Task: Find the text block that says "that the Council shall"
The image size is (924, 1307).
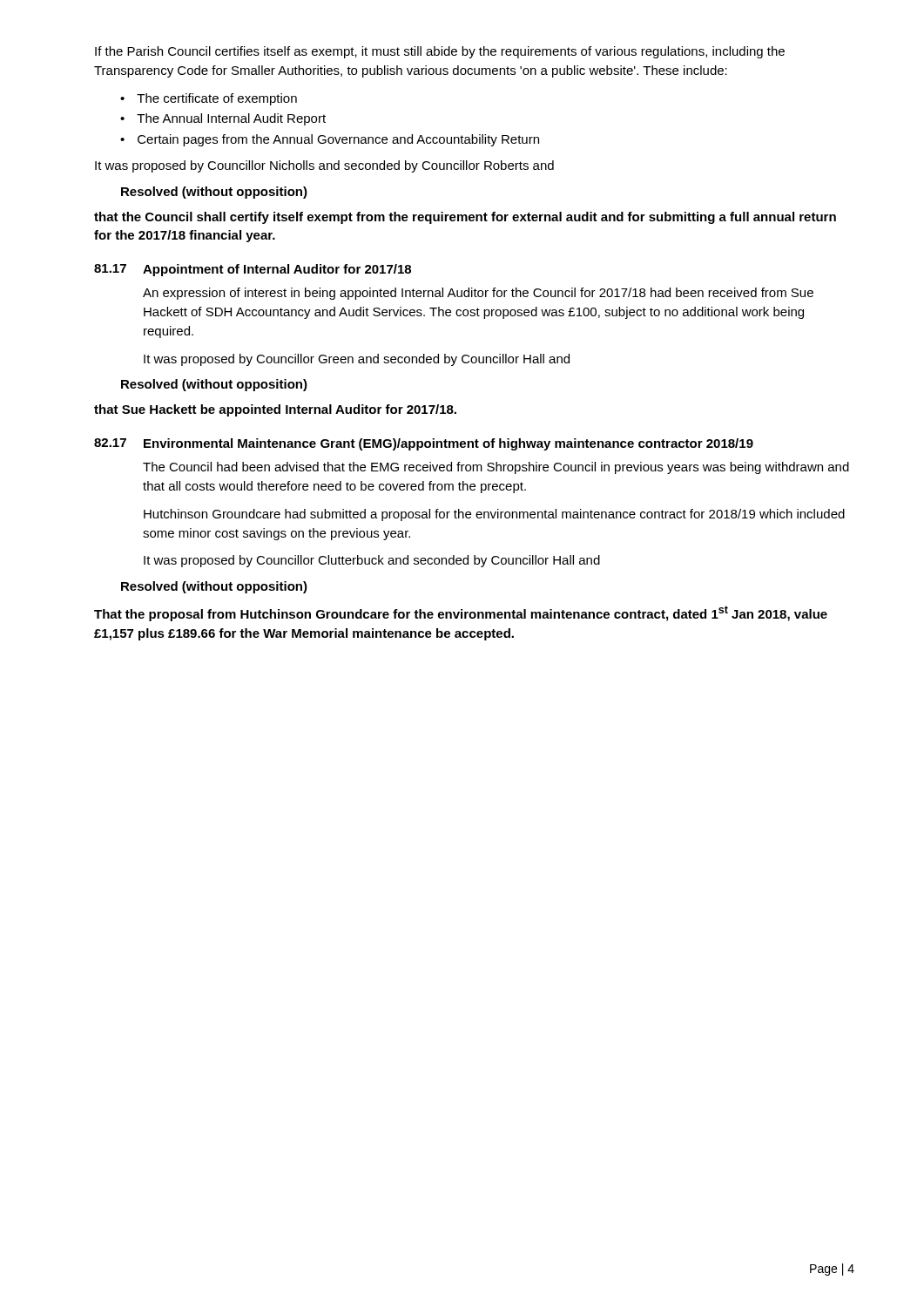Action: [465, 226]
